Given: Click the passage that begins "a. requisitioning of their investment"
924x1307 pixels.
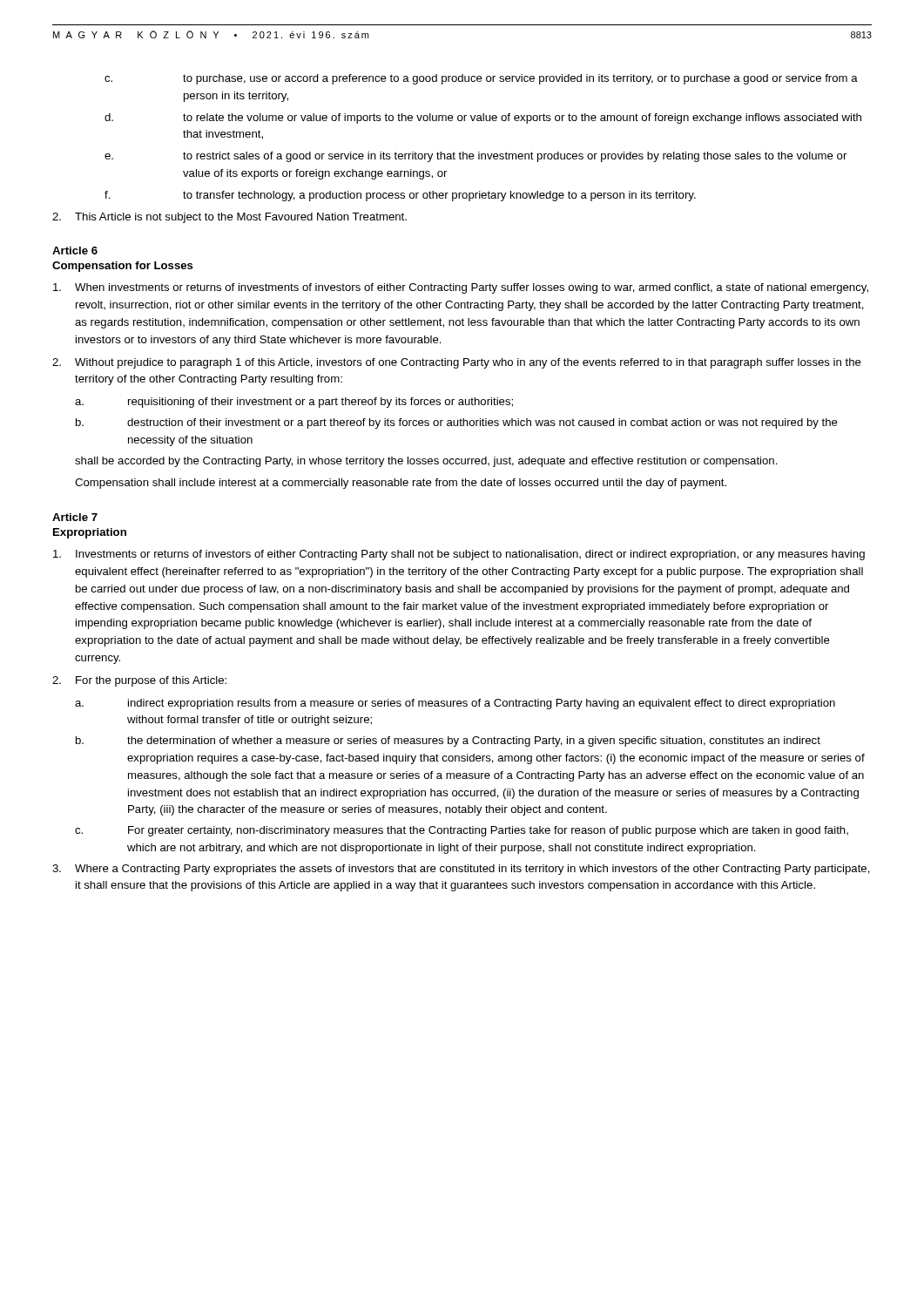Looking at the screenshot, I should [473, 402].
